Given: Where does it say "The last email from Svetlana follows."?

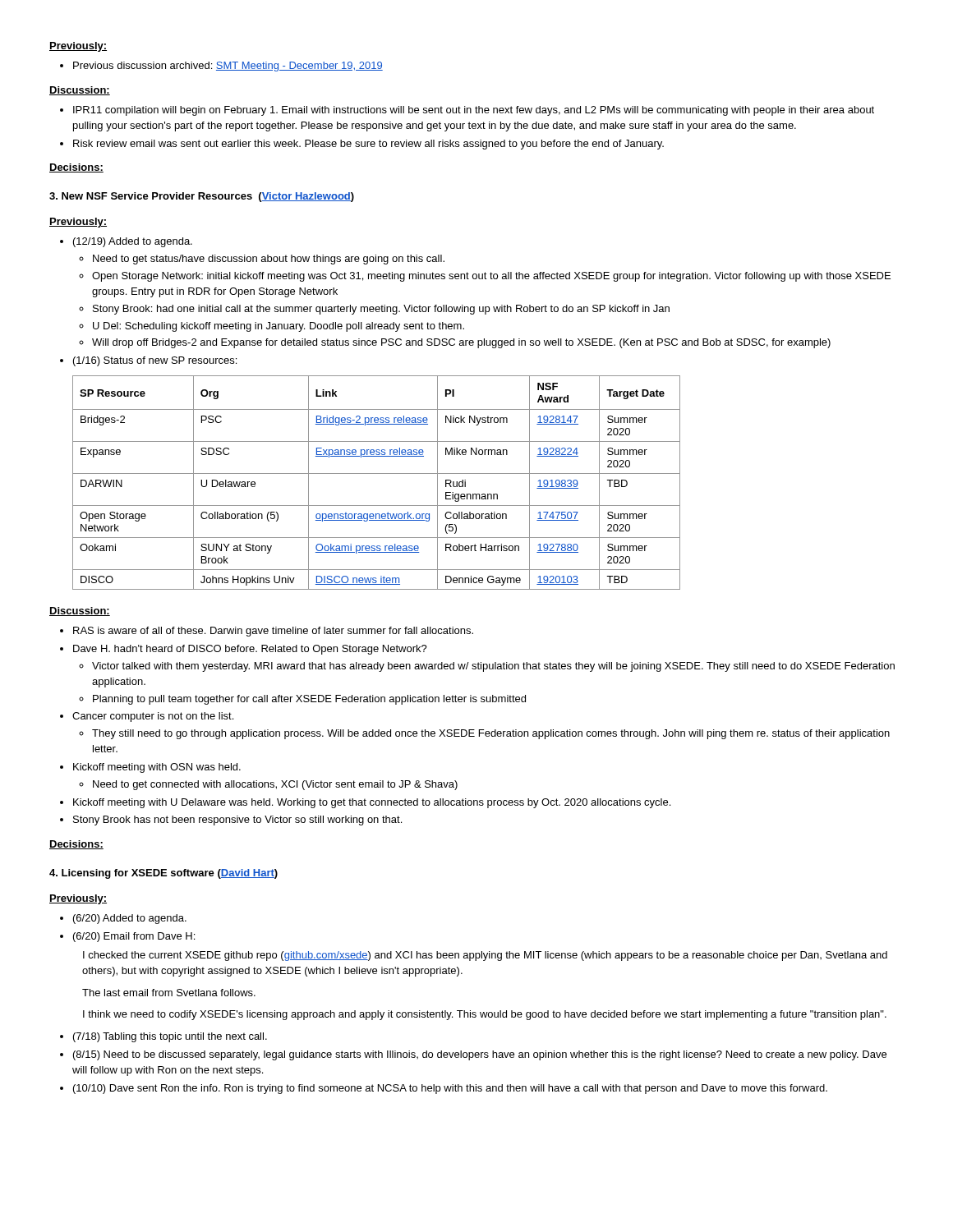Looking at the screenshot, I should [169, 992].
